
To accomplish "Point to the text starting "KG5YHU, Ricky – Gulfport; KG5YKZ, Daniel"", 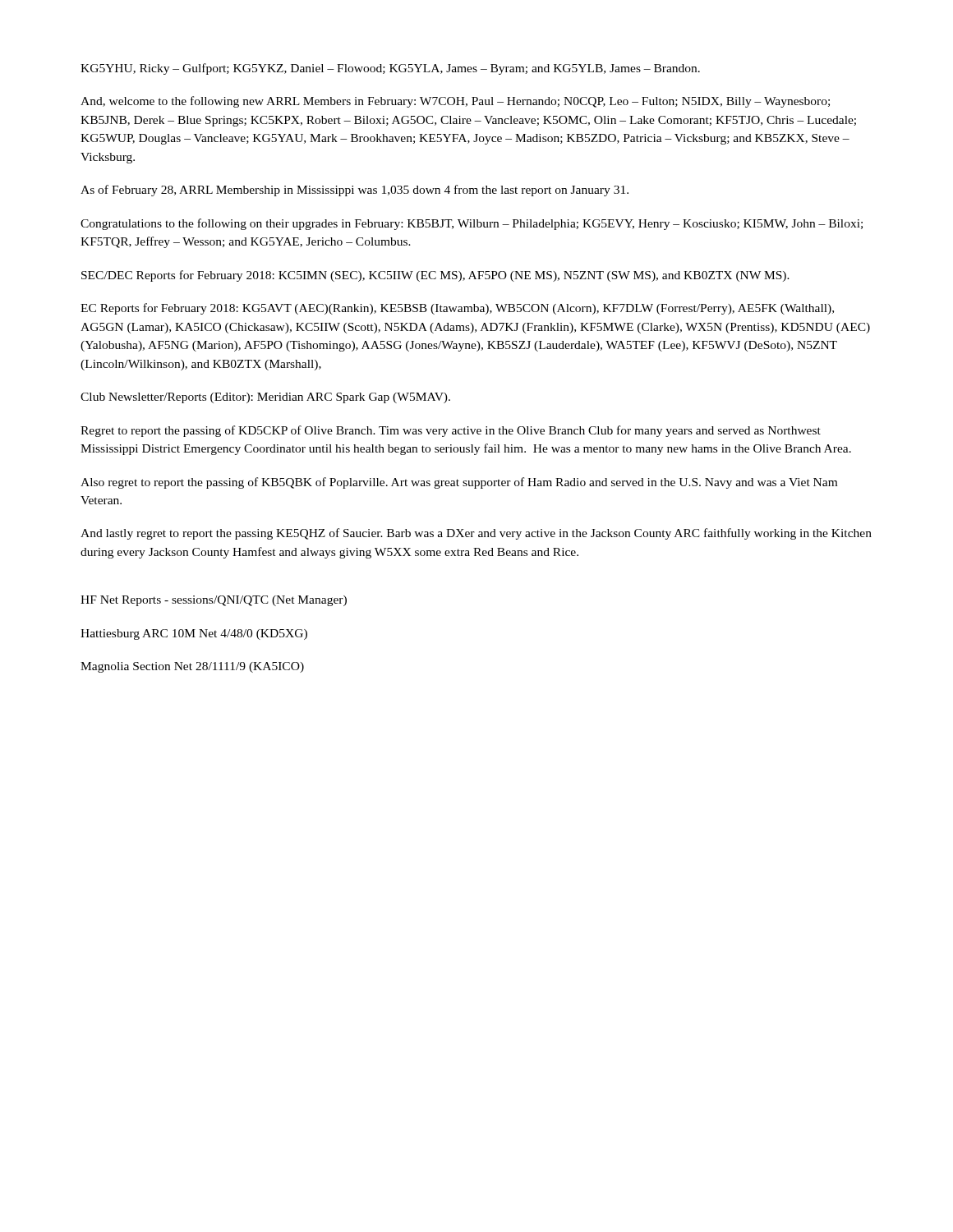I will click(391, 68).
